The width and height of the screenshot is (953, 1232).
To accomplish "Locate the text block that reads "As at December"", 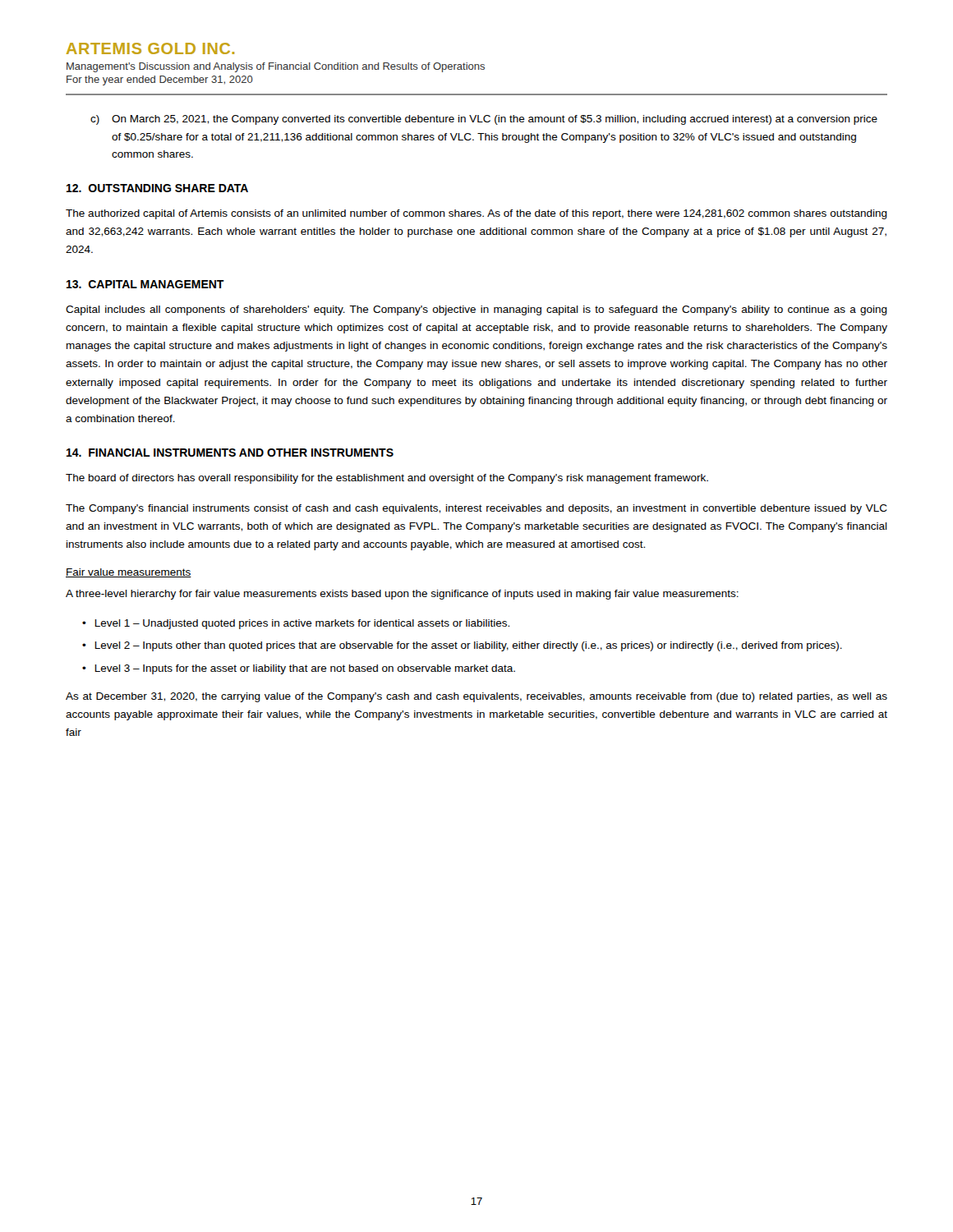I will (476, 714).
